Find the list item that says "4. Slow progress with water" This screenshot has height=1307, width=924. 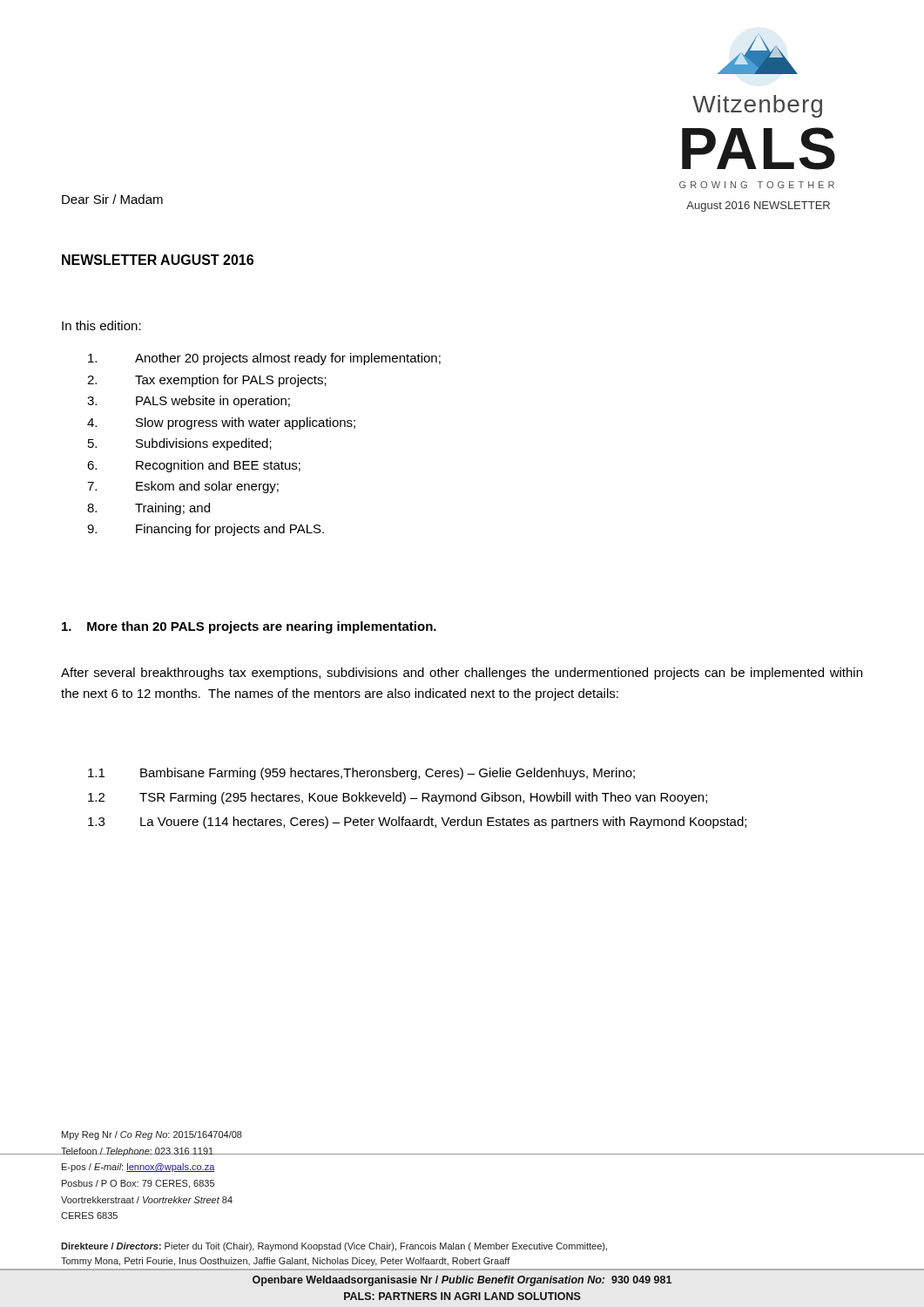point(221,423)
